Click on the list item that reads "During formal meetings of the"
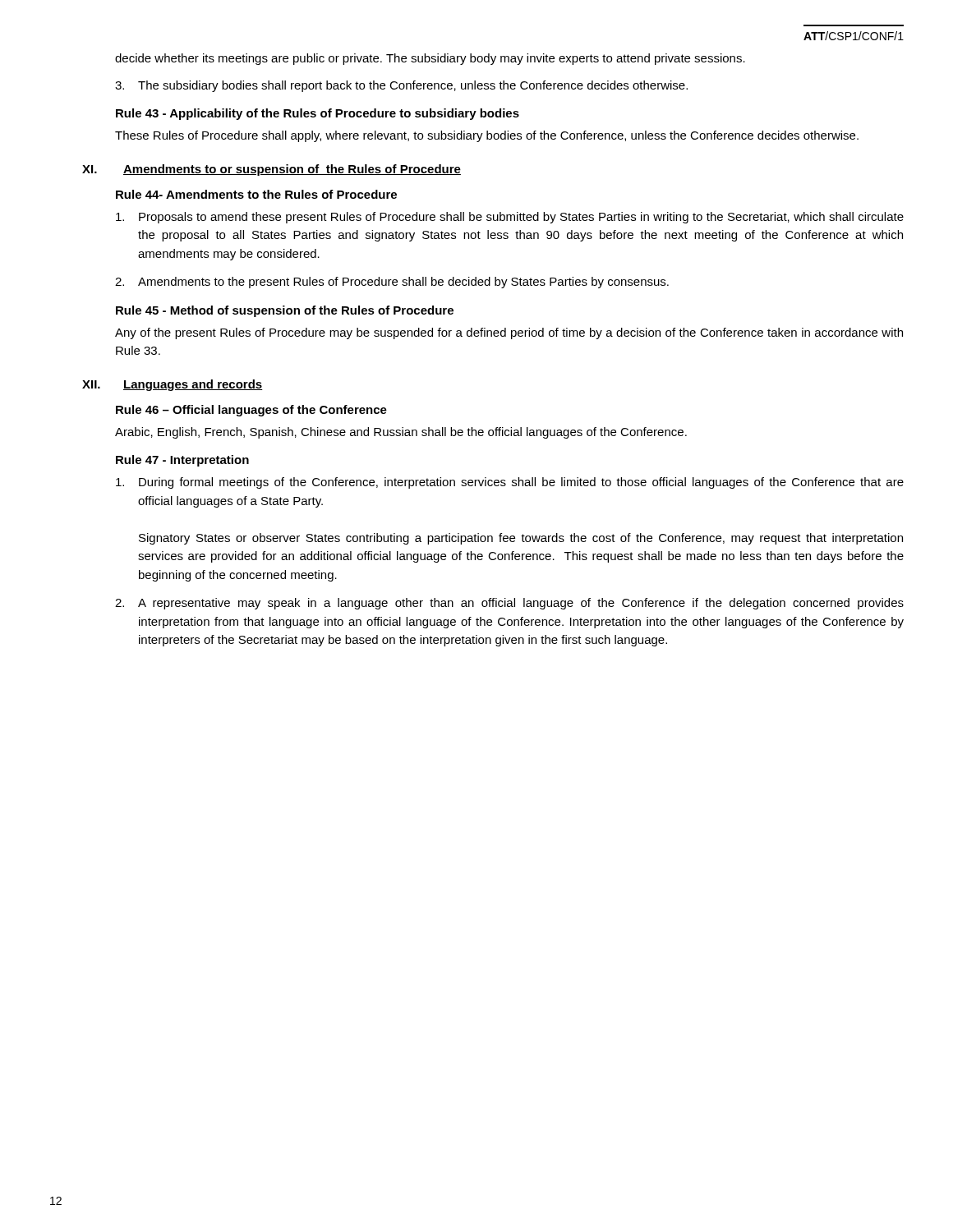Image resolution: width=953 pixels, height=1232 pixels. (x=509, y=529)
